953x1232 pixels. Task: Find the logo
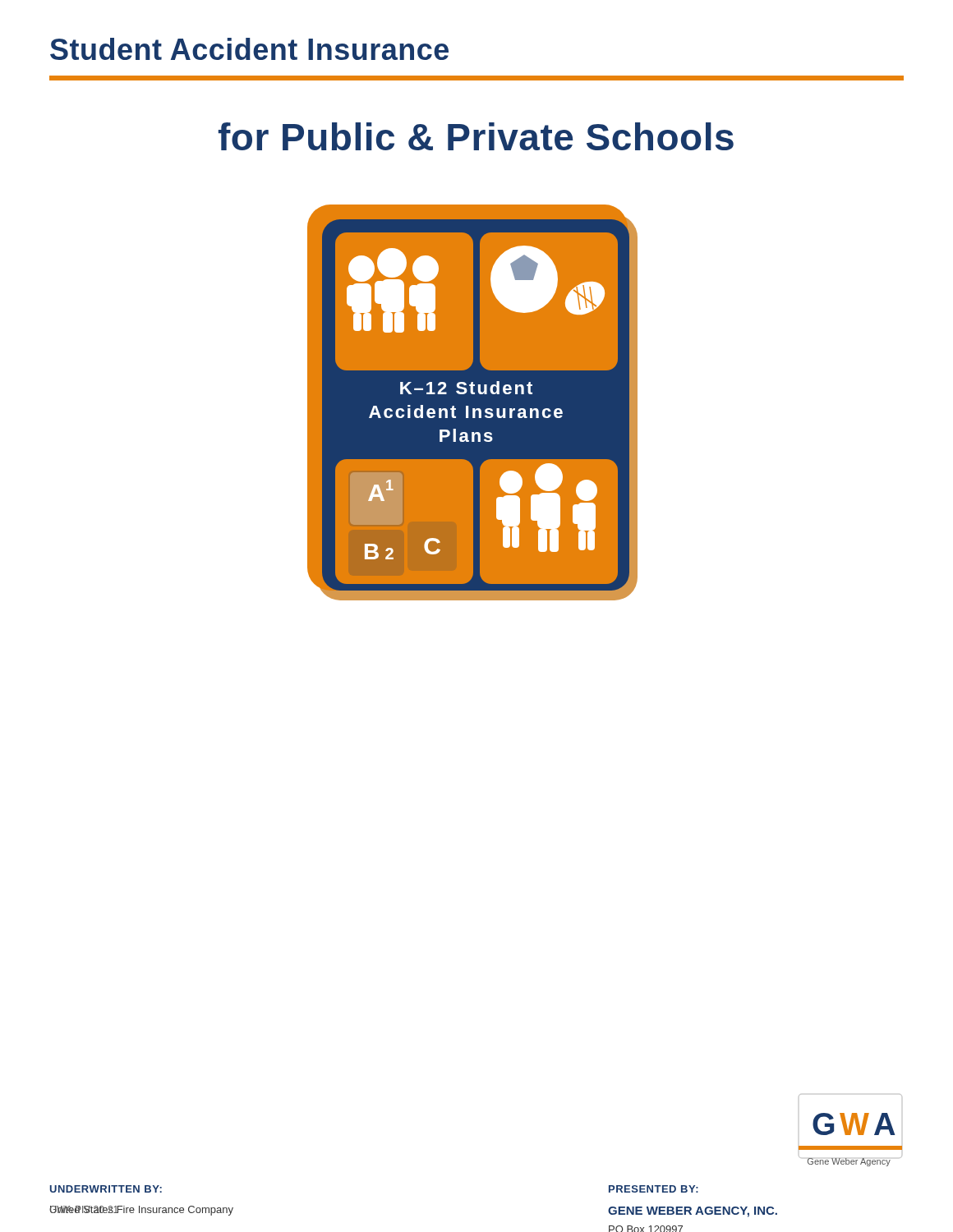coord(850,1135)
